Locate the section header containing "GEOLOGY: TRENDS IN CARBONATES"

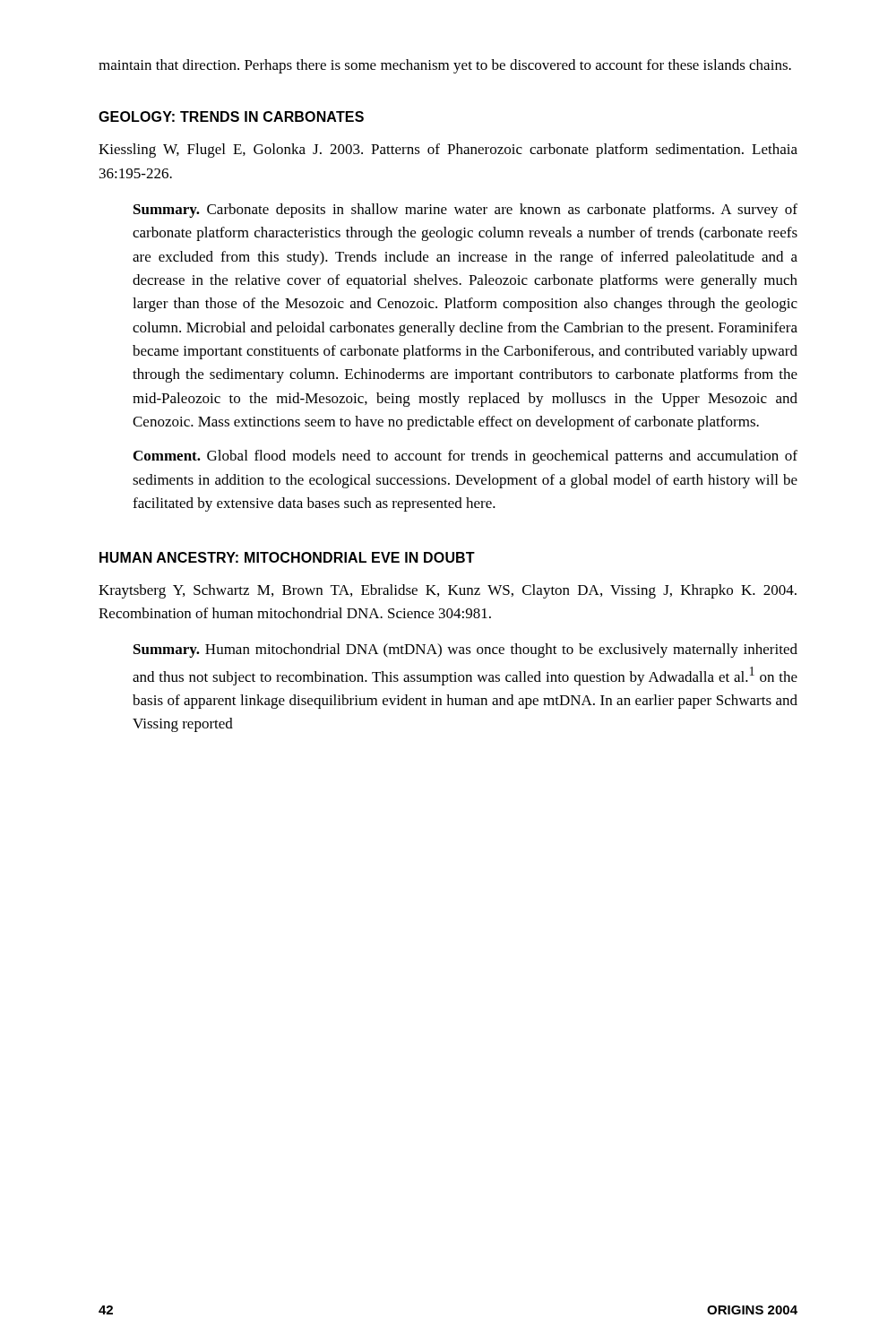point(231,117)
